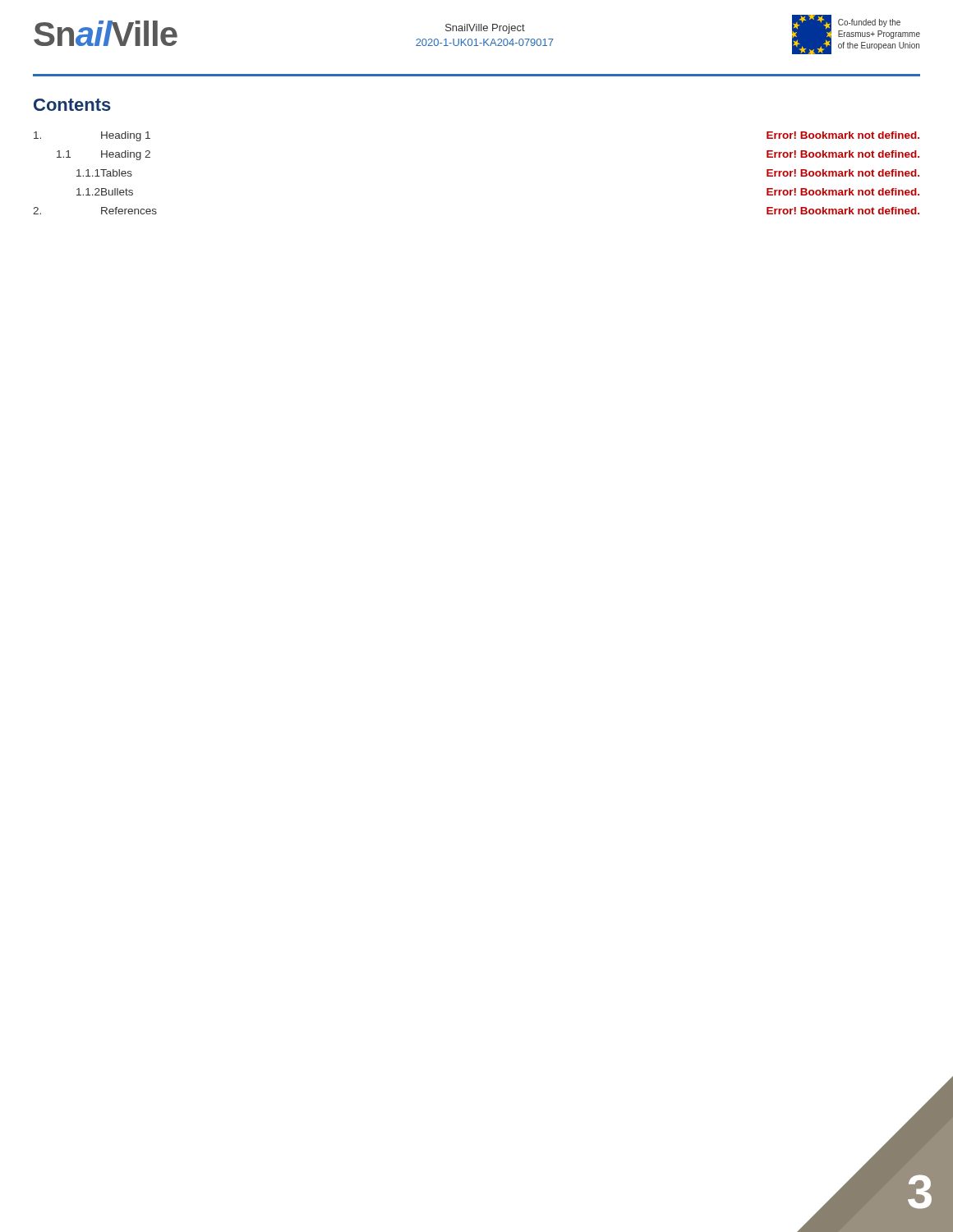Screen dimensions: 1232x953
Task: Find "1.1 Tables Error! Bookmark not defined." on this page
Action: [103, 173]
